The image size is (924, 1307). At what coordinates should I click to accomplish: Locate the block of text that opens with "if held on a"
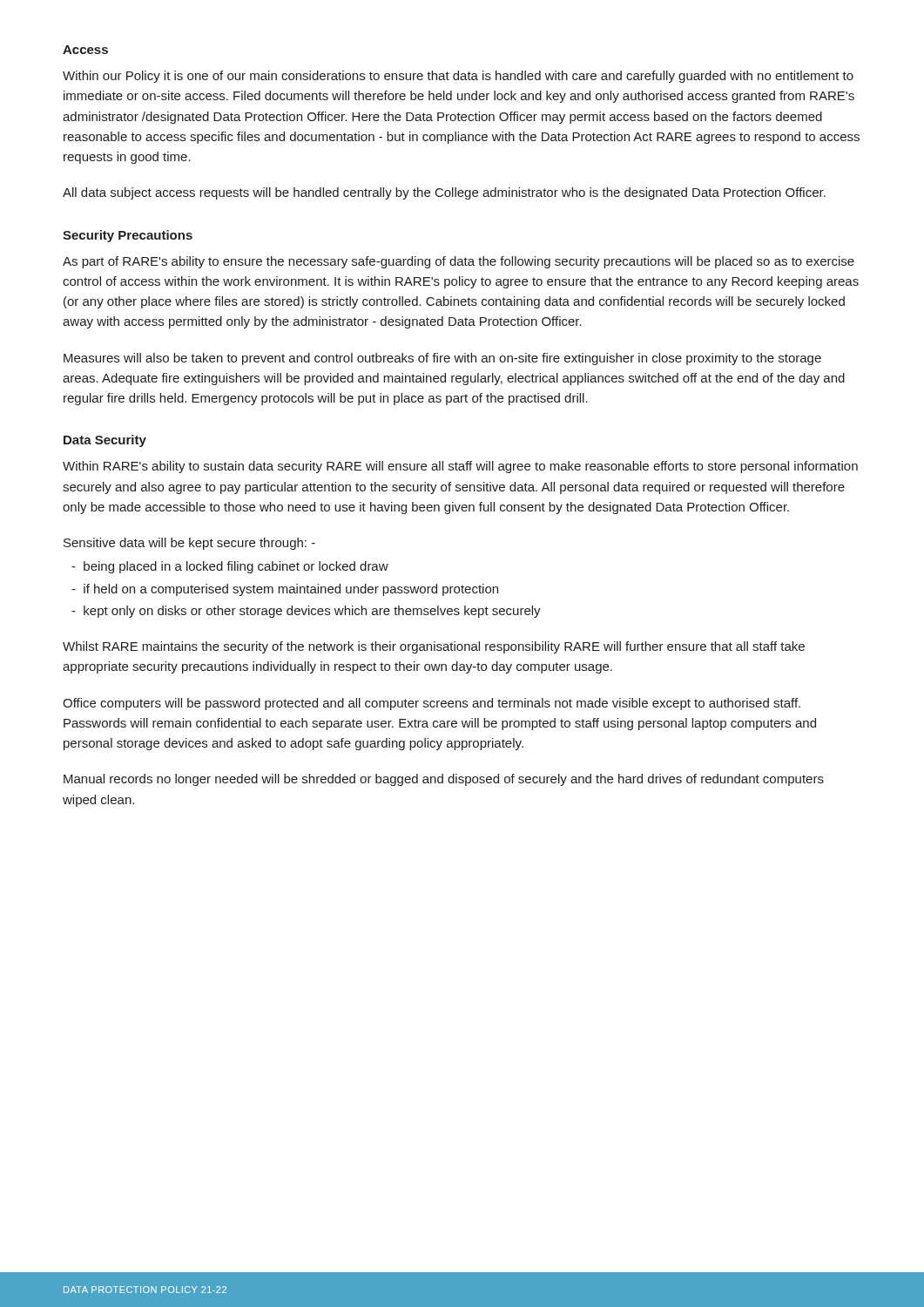[285, 588]
